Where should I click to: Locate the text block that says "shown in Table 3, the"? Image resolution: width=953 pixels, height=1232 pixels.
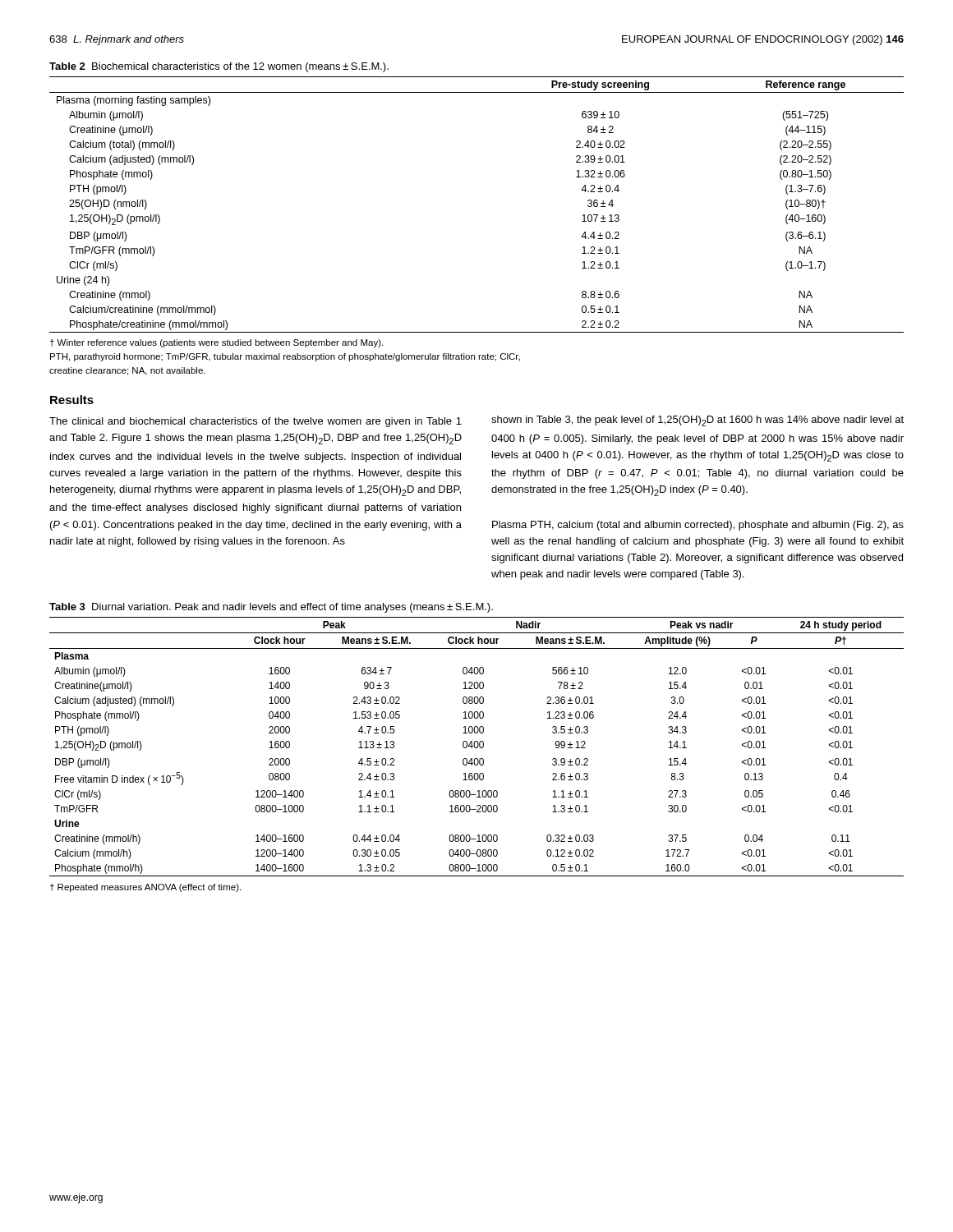[x=698, y=497]
